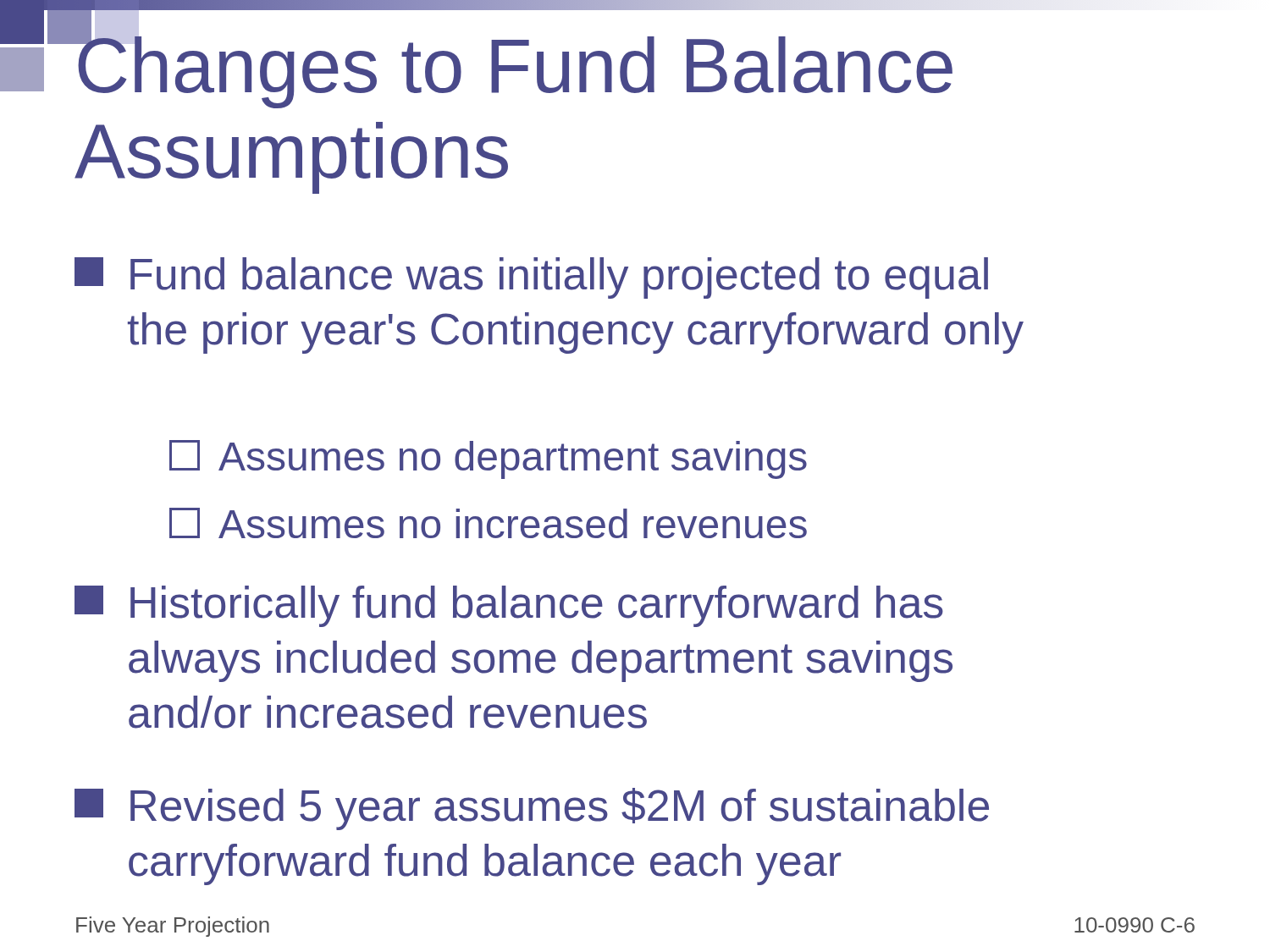This screenshot has width=1270, height=952.
Task: Select the passage starting "Revised 5 year assumes $2M of"
Action: 533,834
